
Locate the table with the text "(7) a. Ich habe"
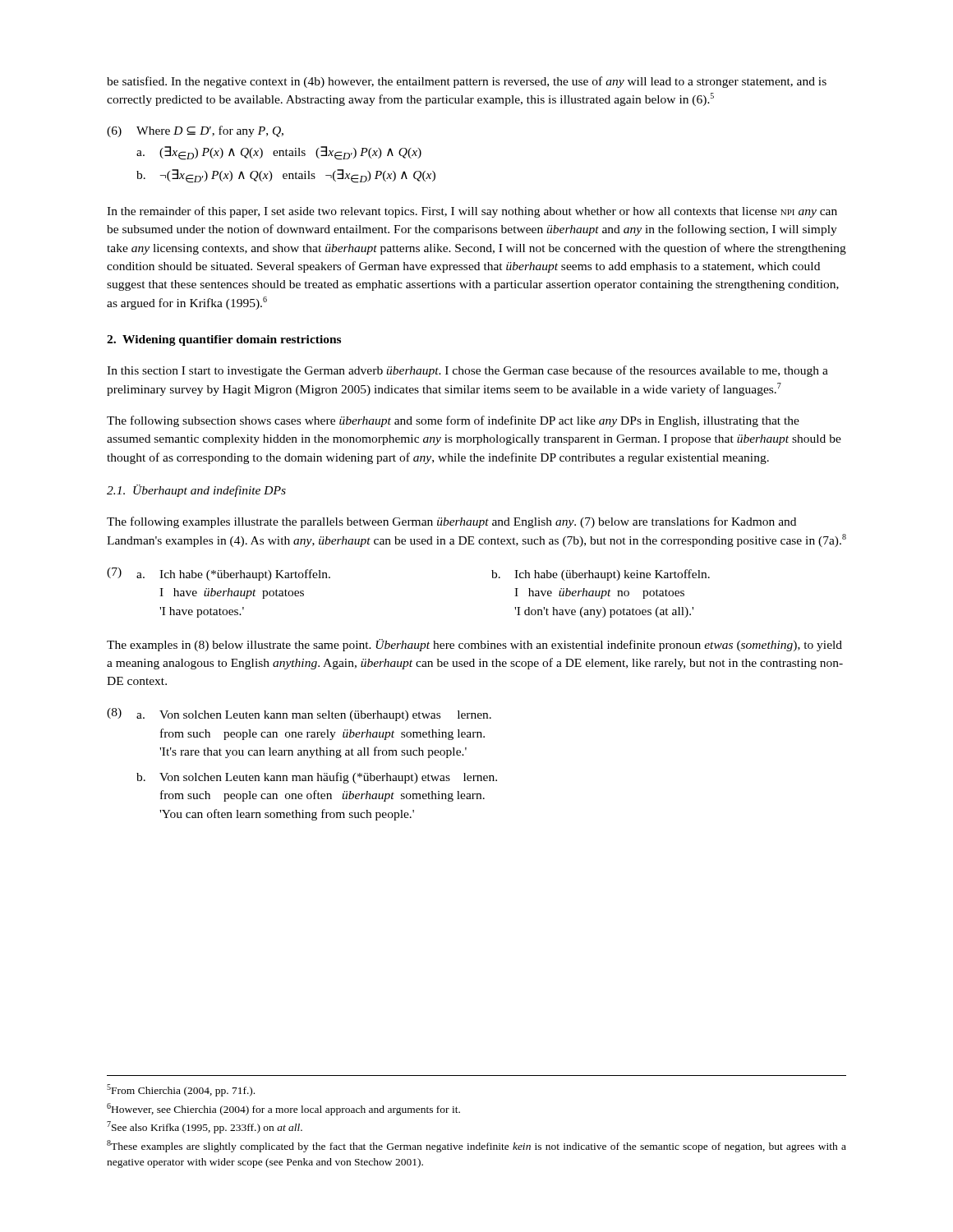pos(476,592)
